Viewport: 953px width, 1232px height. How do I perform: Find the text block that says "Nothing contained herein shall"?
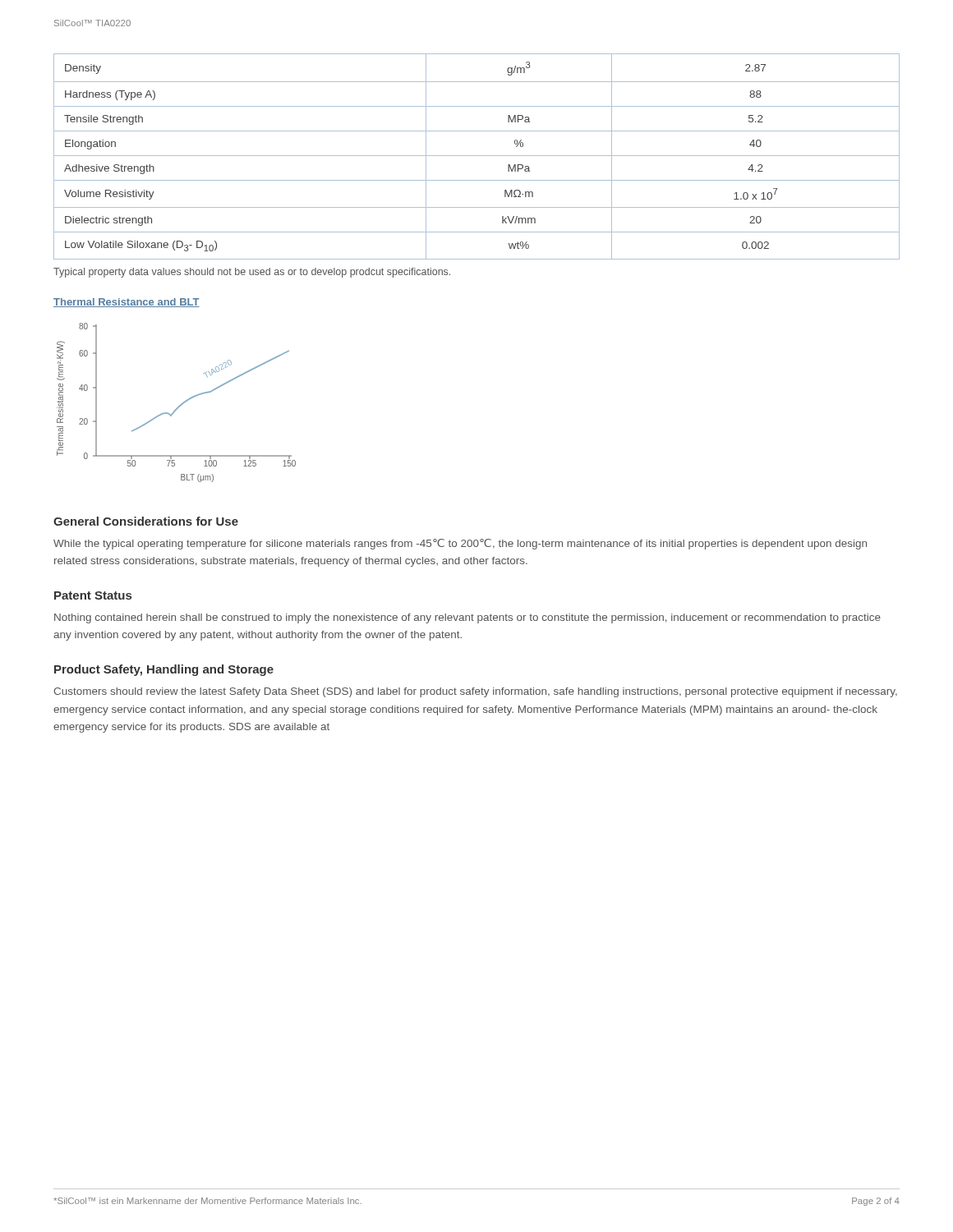pyautogui.click(x=467, y=626)
